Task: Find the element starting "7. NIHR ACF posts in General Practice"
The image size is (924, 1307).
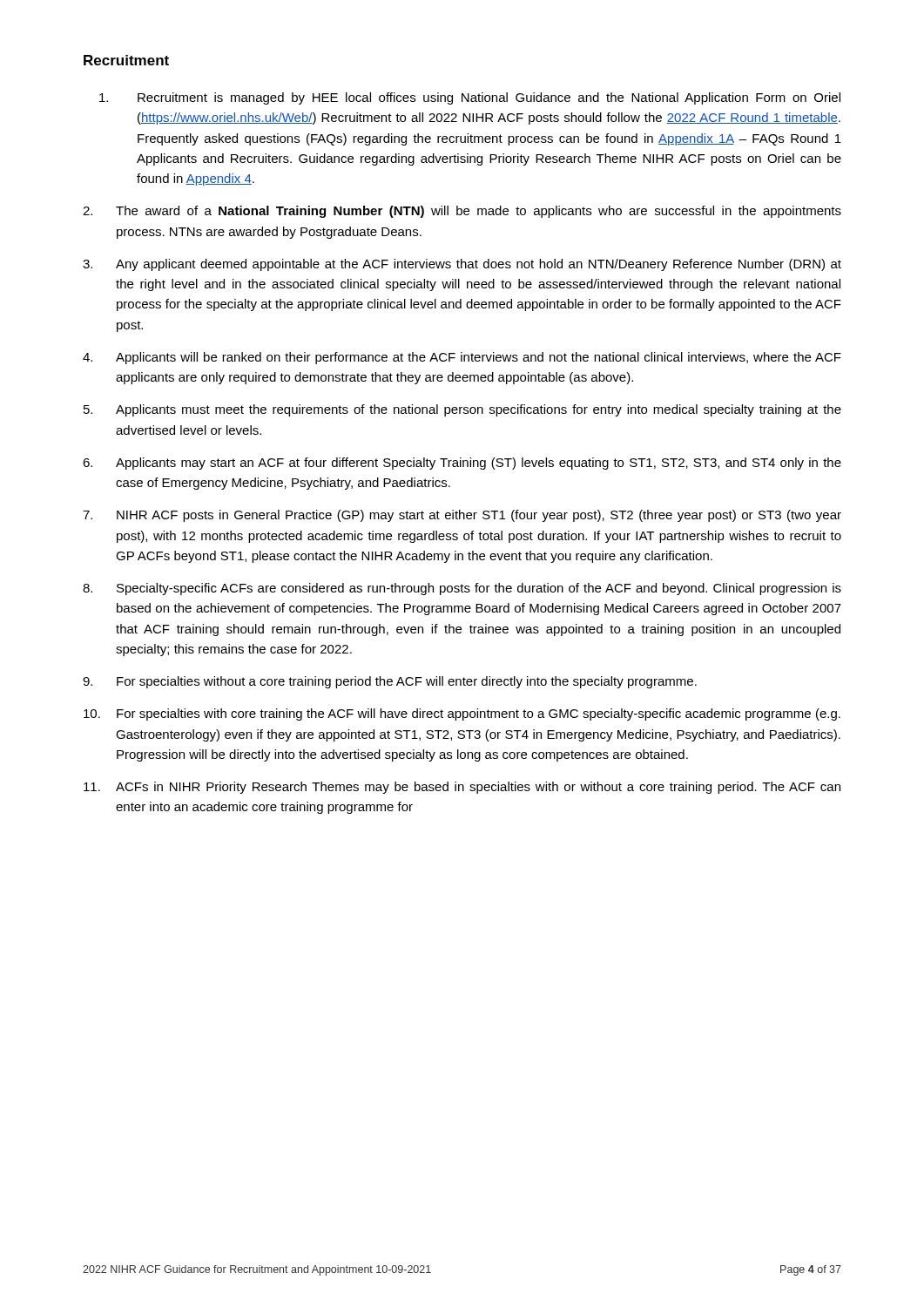Action: [462, 535]
